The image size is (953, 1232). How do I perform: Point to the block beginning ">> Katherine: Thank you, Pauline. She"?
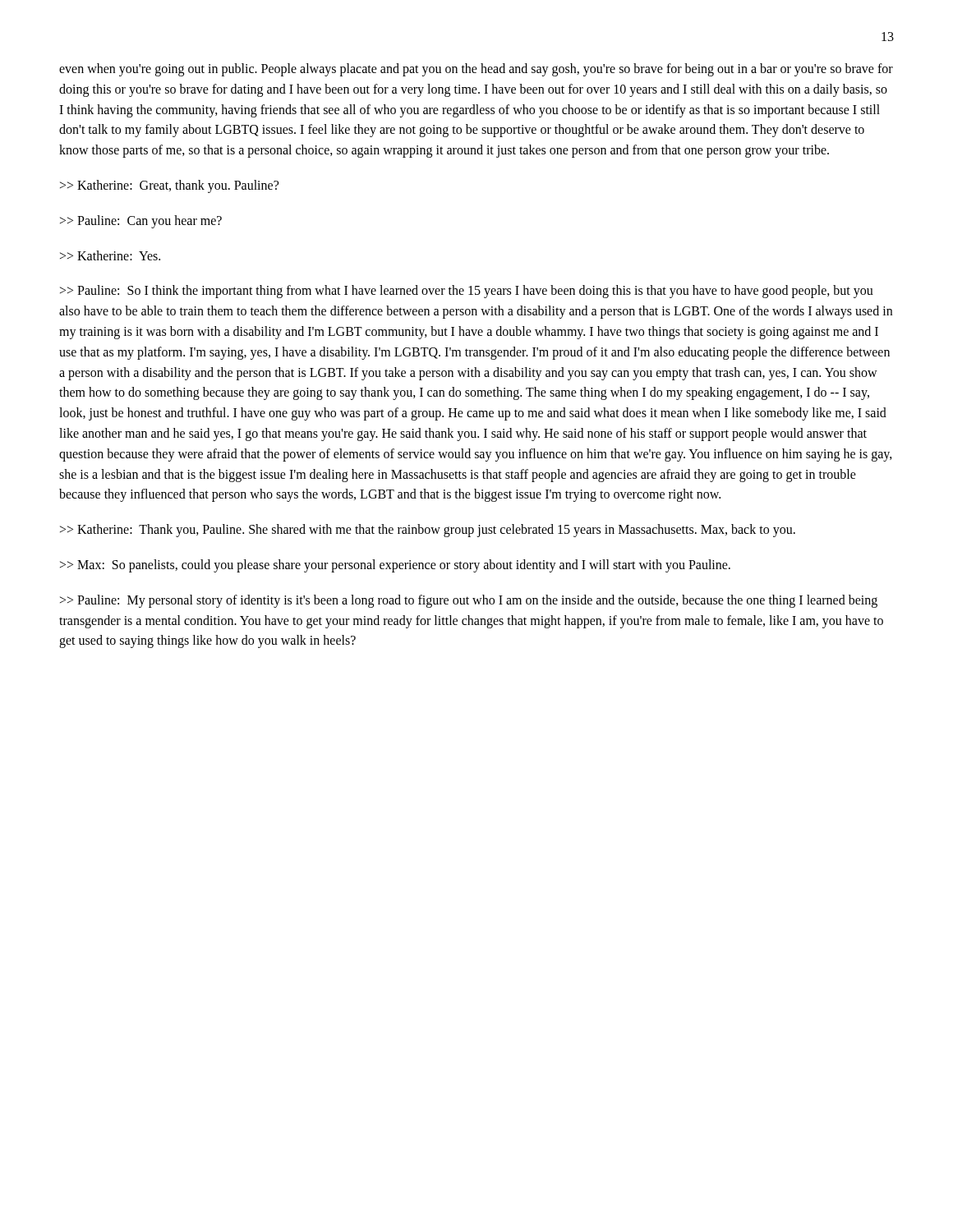point(427,529)
